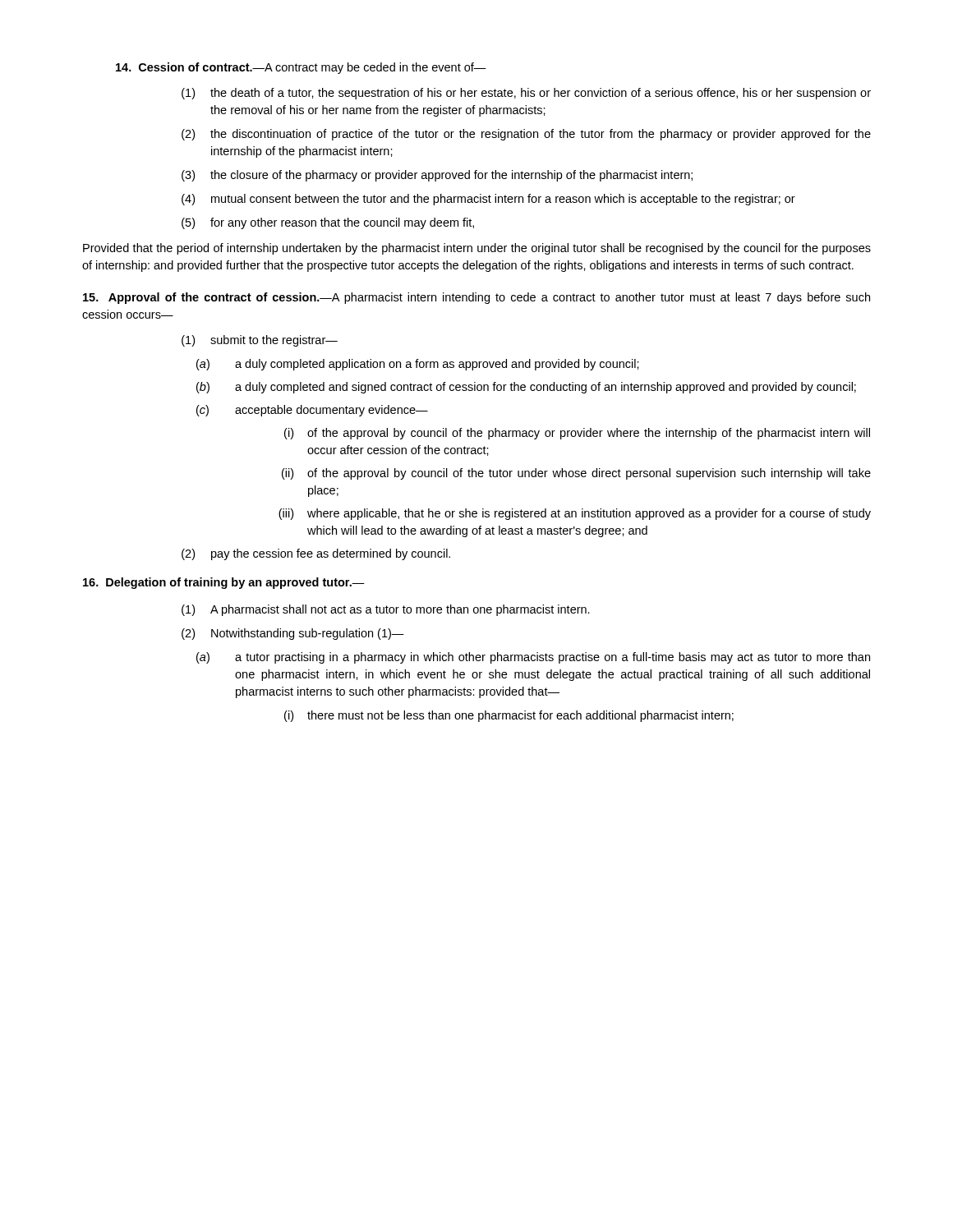The height and width of the screenshot is (1232, 953).
Task: Find the list item that reads "(c) acceptable documentary evidence—"
Action: [x=312, y=411]
